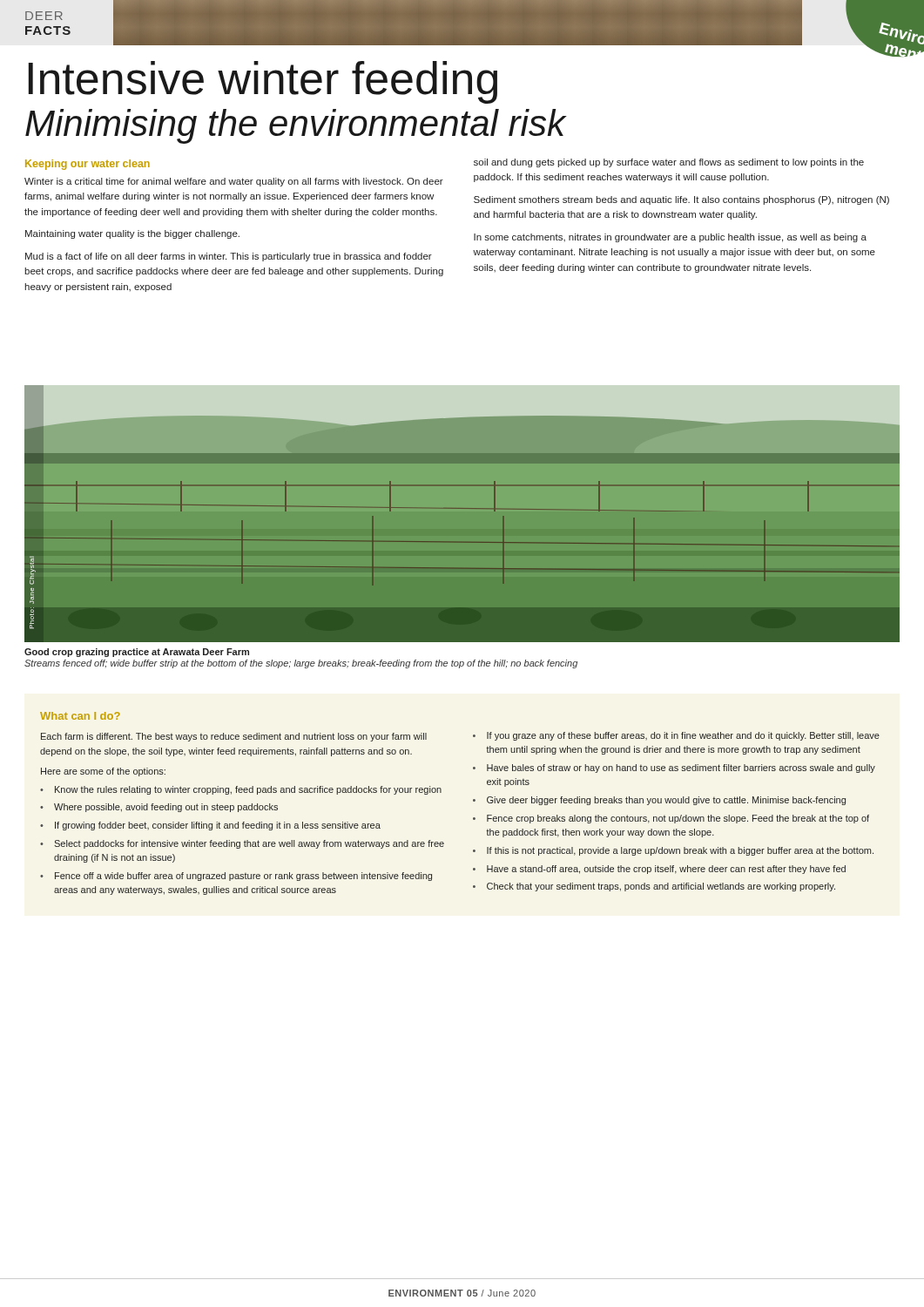Locate the text starting "Each farm is different. The best"
Image resolution: width=924 pixels, height=1307 pixels.
246,744
